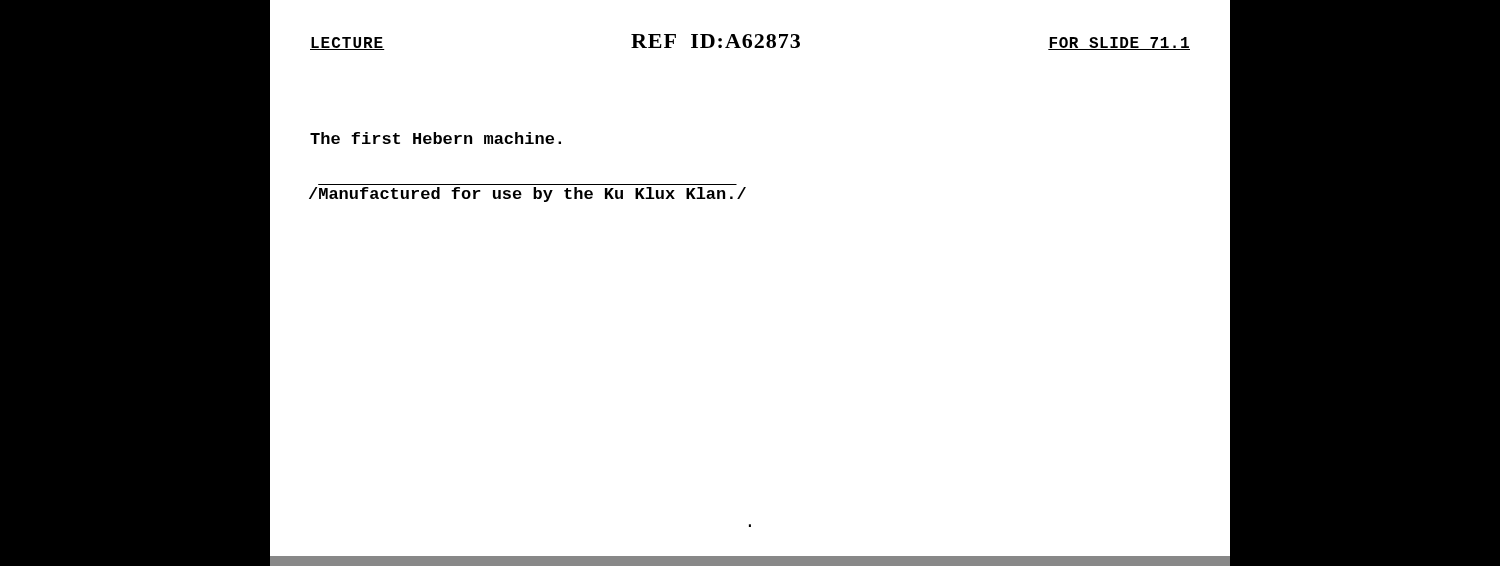This screenshot has width=1500, height=566.
Task: Navigate to the passage starting "The first Hebern machine."
Action: point(438,140)
